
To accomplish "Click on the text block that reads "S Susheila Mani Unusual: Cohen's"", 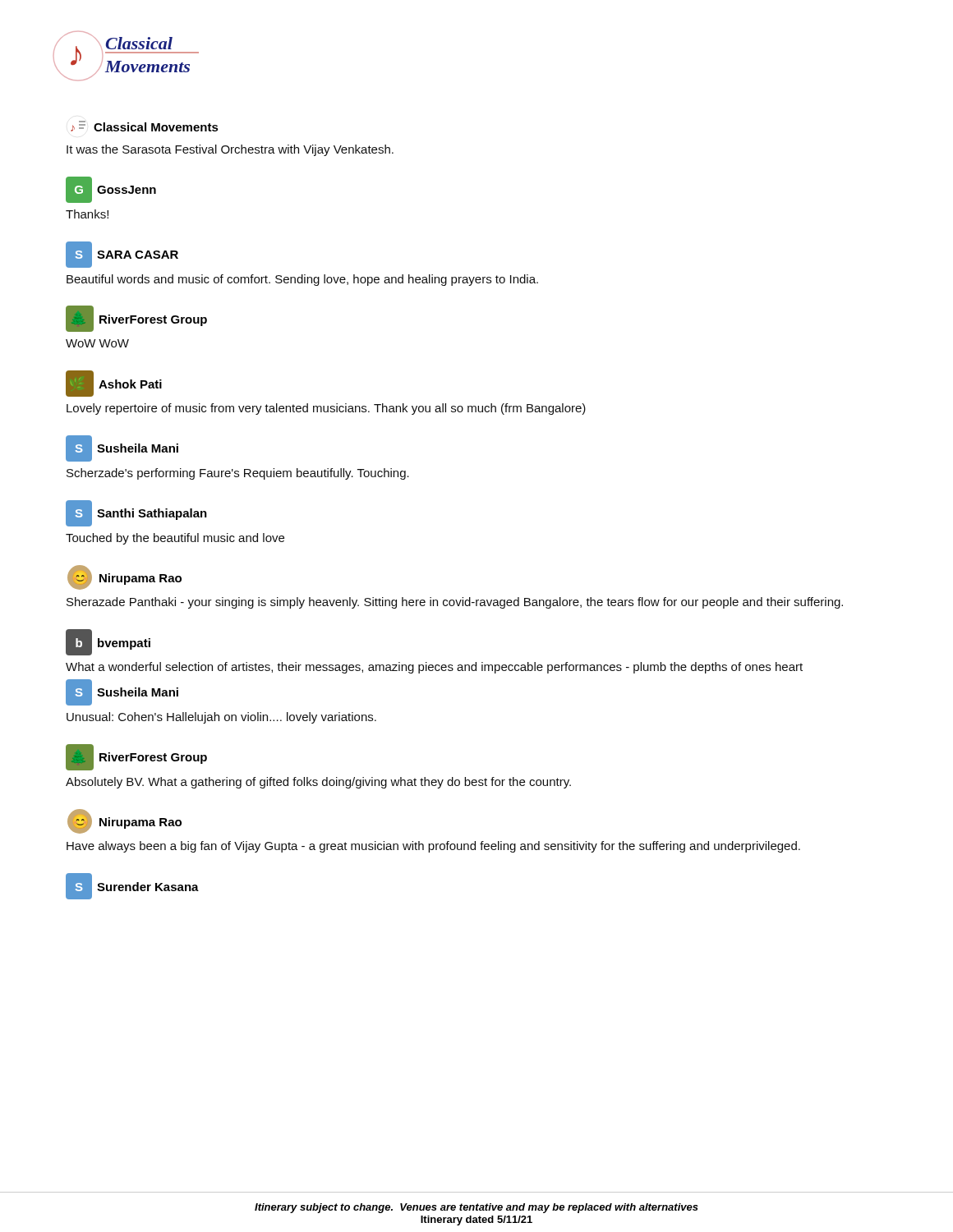I will (x=122, y=692).
